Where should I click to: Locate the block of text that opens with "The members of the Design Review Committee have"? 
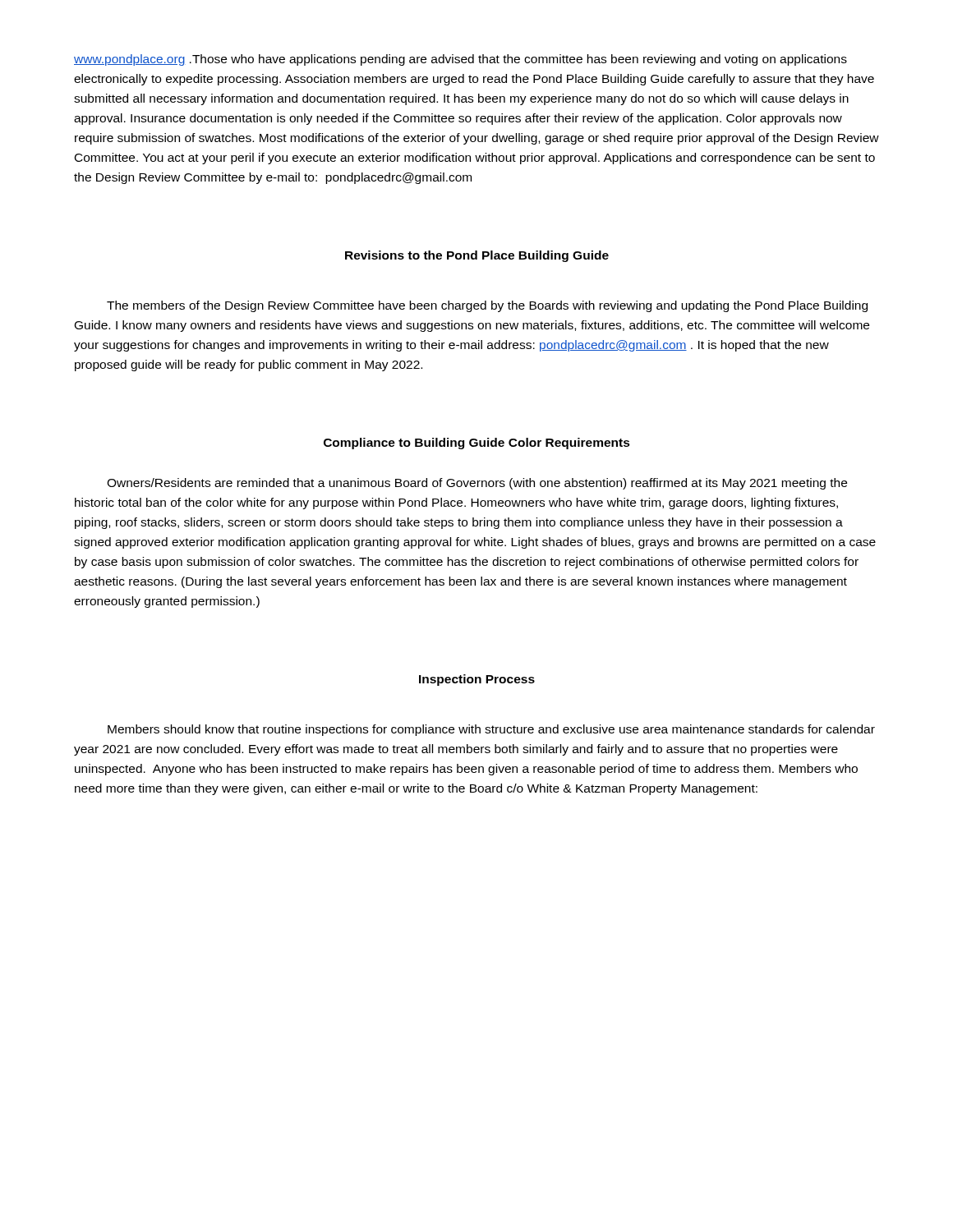(472, 335)
